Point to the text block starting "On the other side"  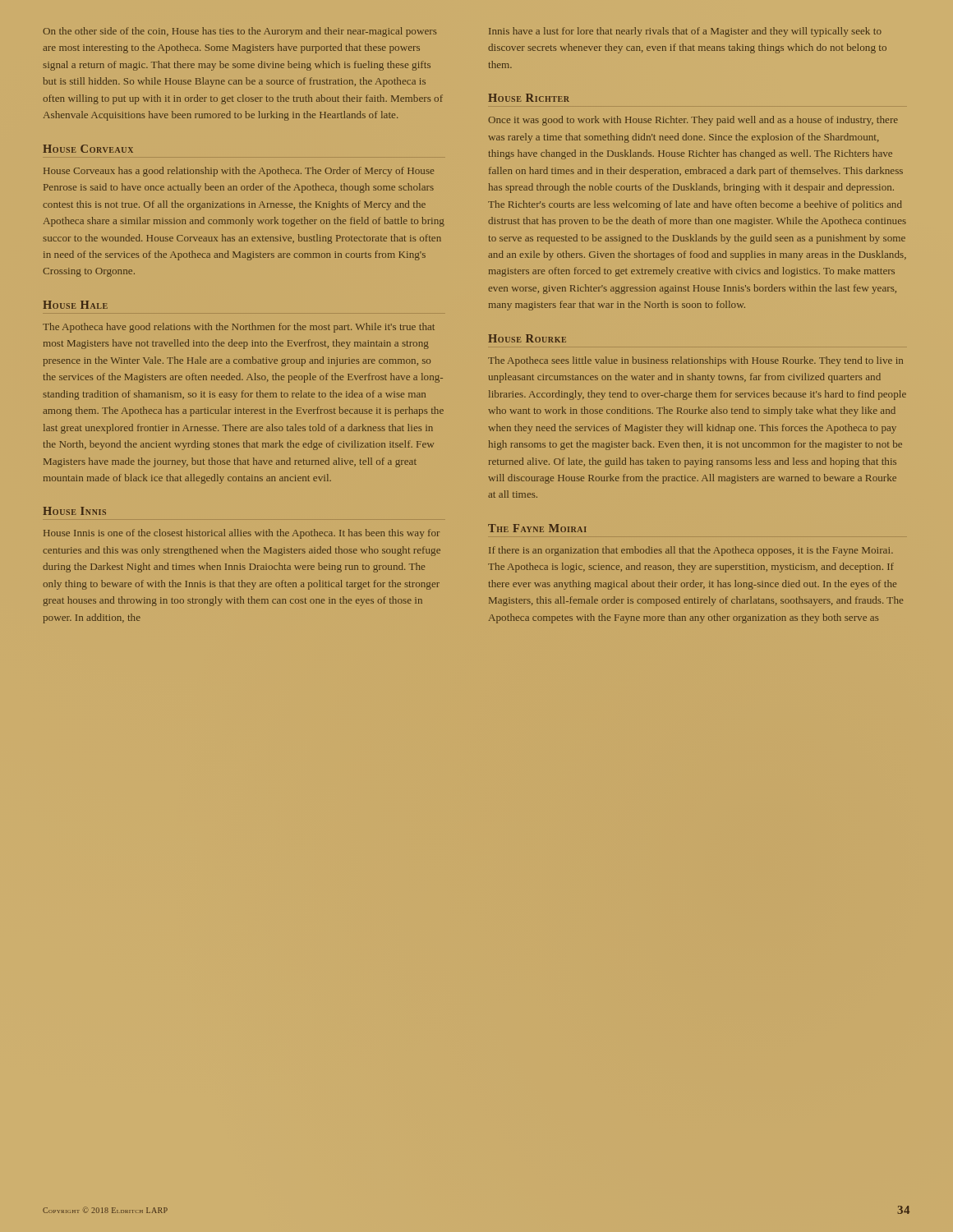coord(243,73)
